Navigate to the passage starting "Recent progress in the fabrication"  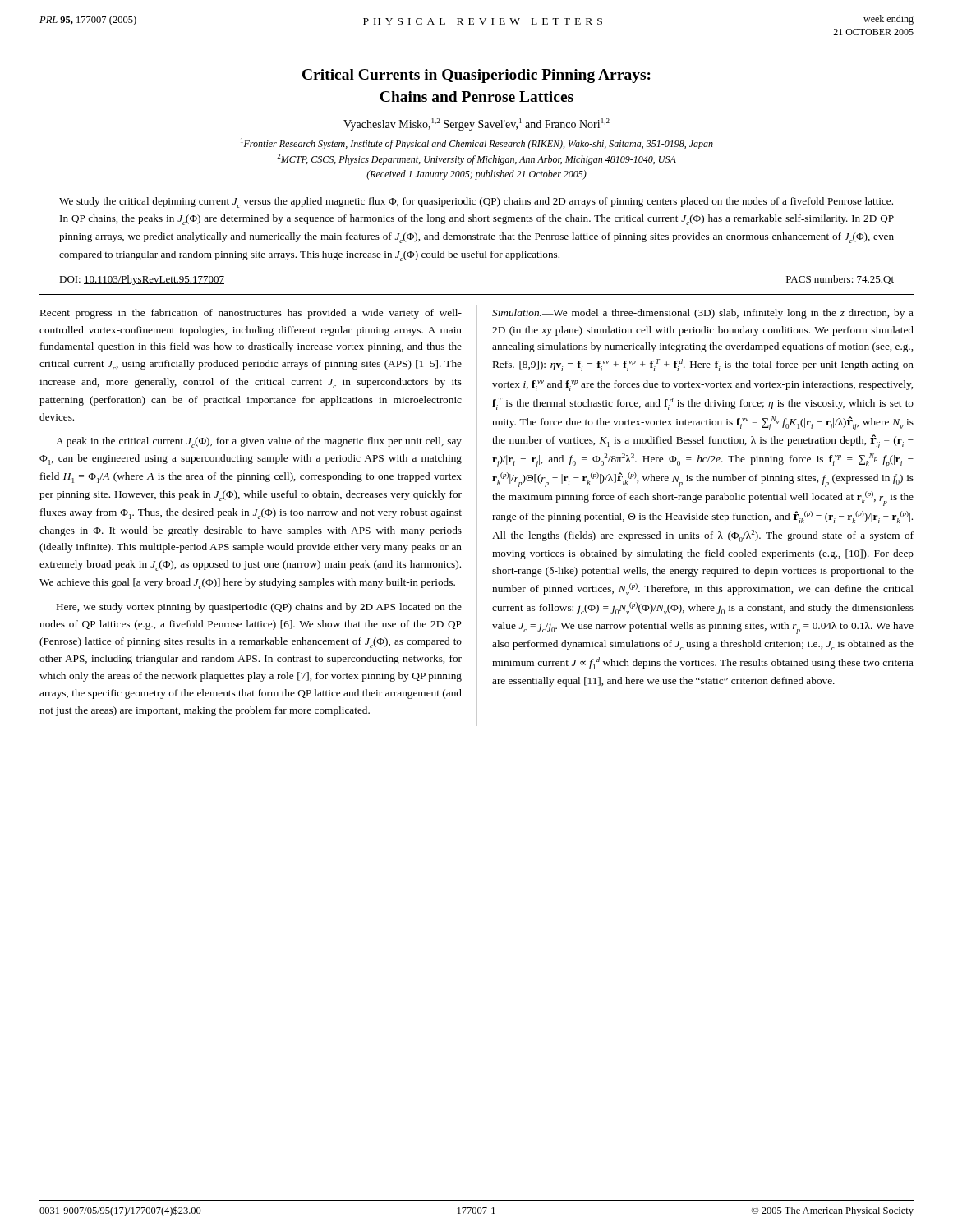point(251,512)
